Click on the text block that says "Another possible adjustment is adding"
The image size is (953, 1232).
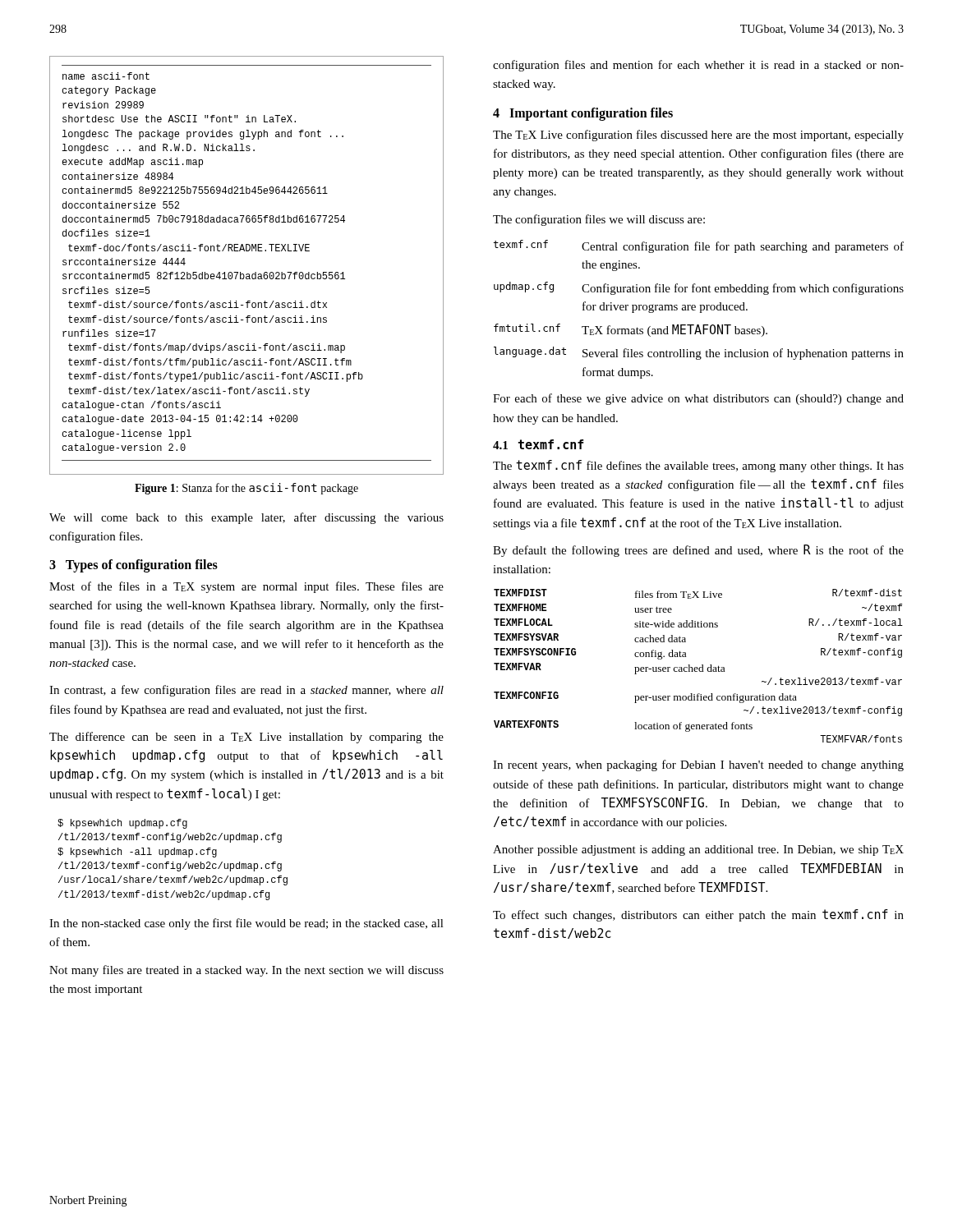(x=698, y=869)
